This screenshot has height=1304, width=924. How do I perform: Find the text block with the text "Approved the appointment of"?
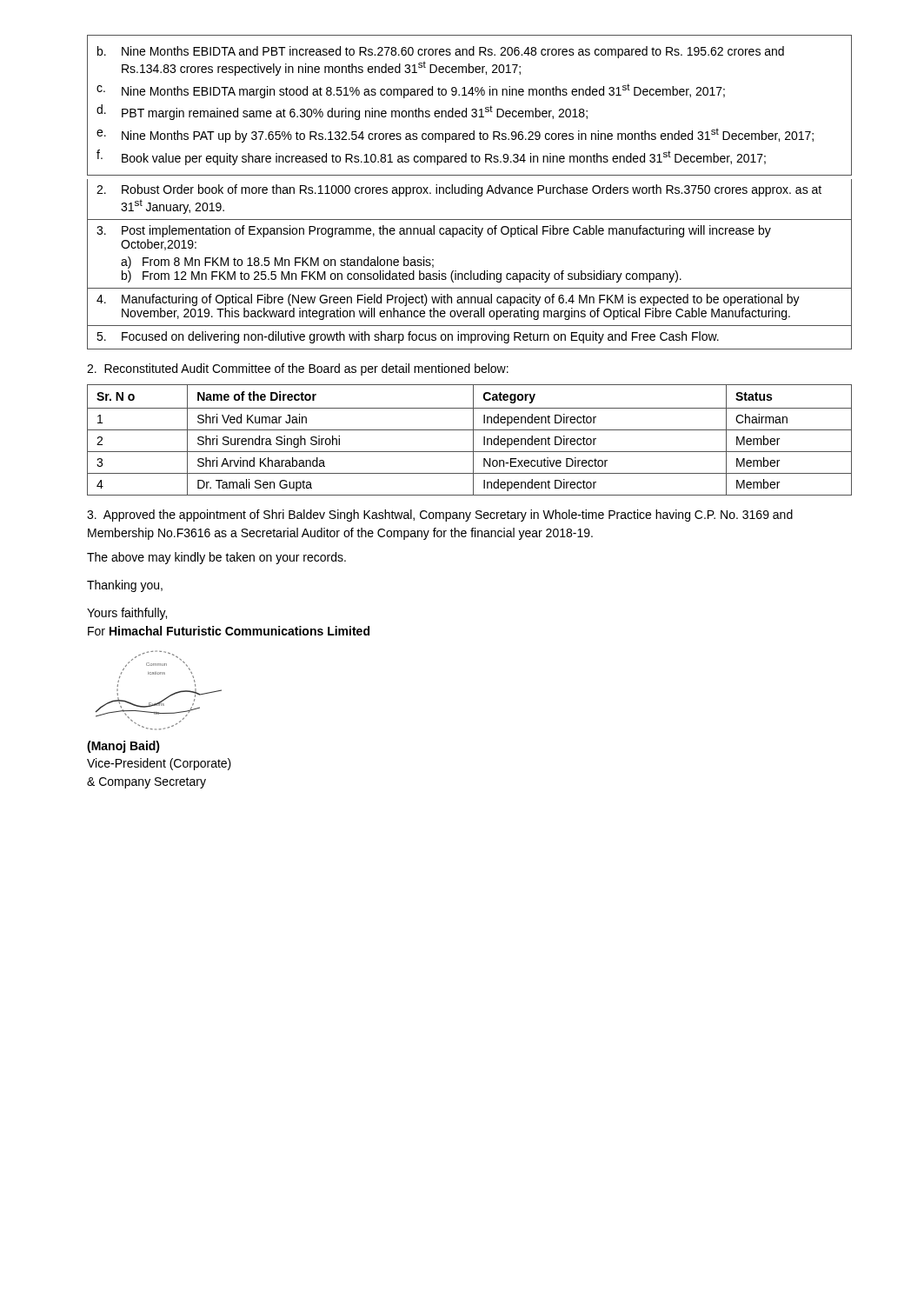(440, 524)
